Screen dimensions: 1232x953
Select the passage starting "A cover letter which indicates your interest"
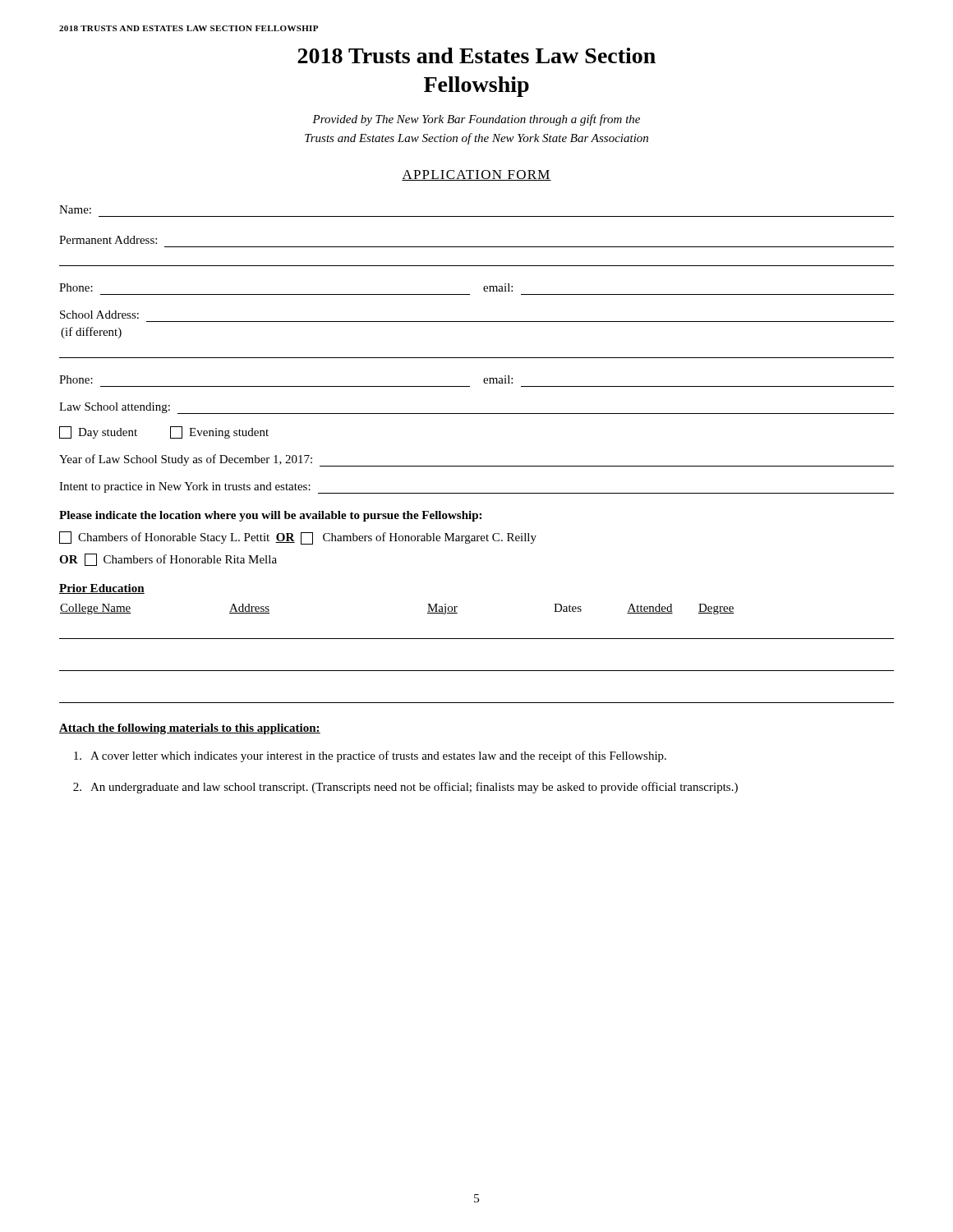point(476,755)
